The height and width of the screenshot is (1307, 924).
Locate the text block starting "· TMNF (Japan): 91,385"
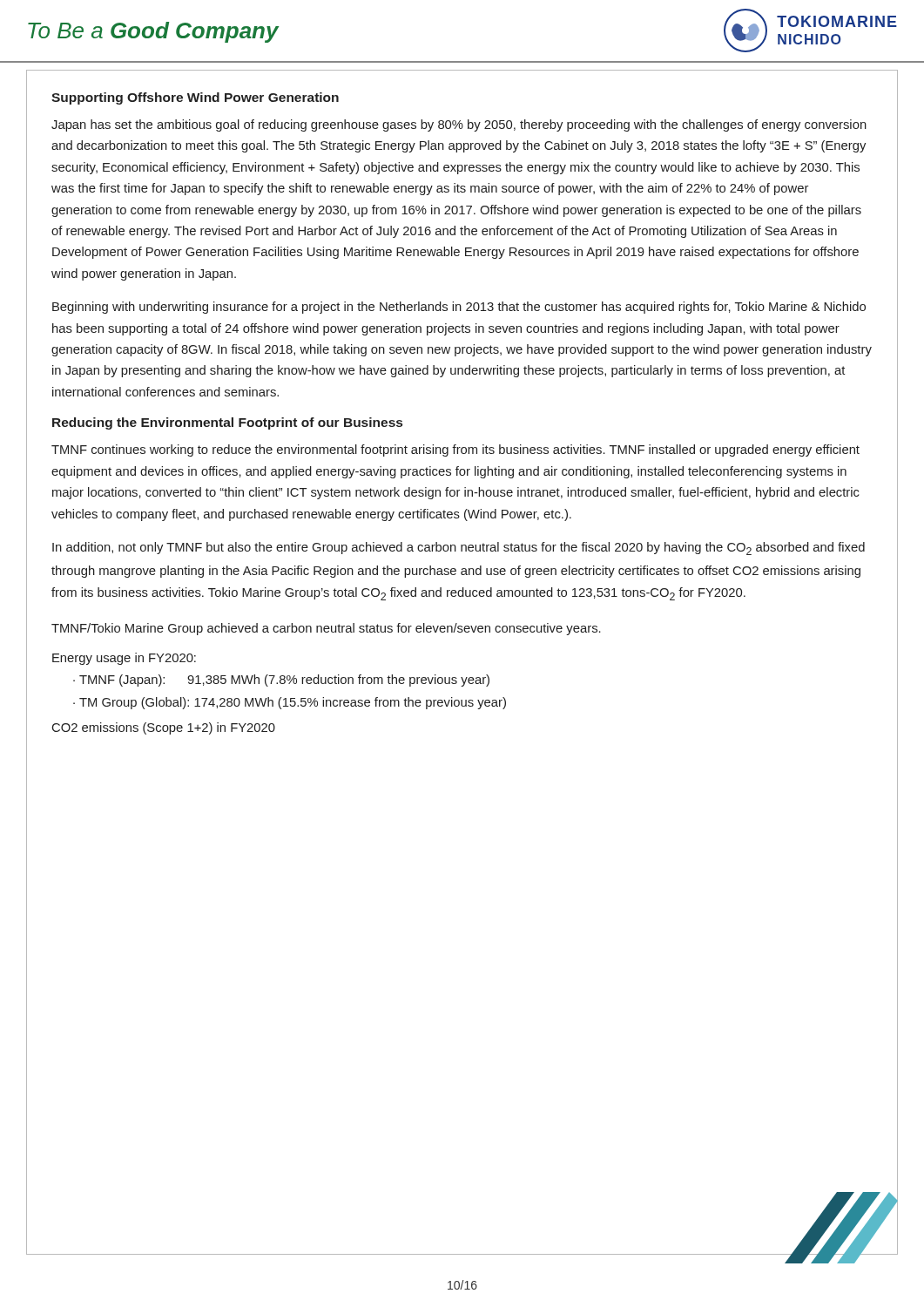click(283, 680)
